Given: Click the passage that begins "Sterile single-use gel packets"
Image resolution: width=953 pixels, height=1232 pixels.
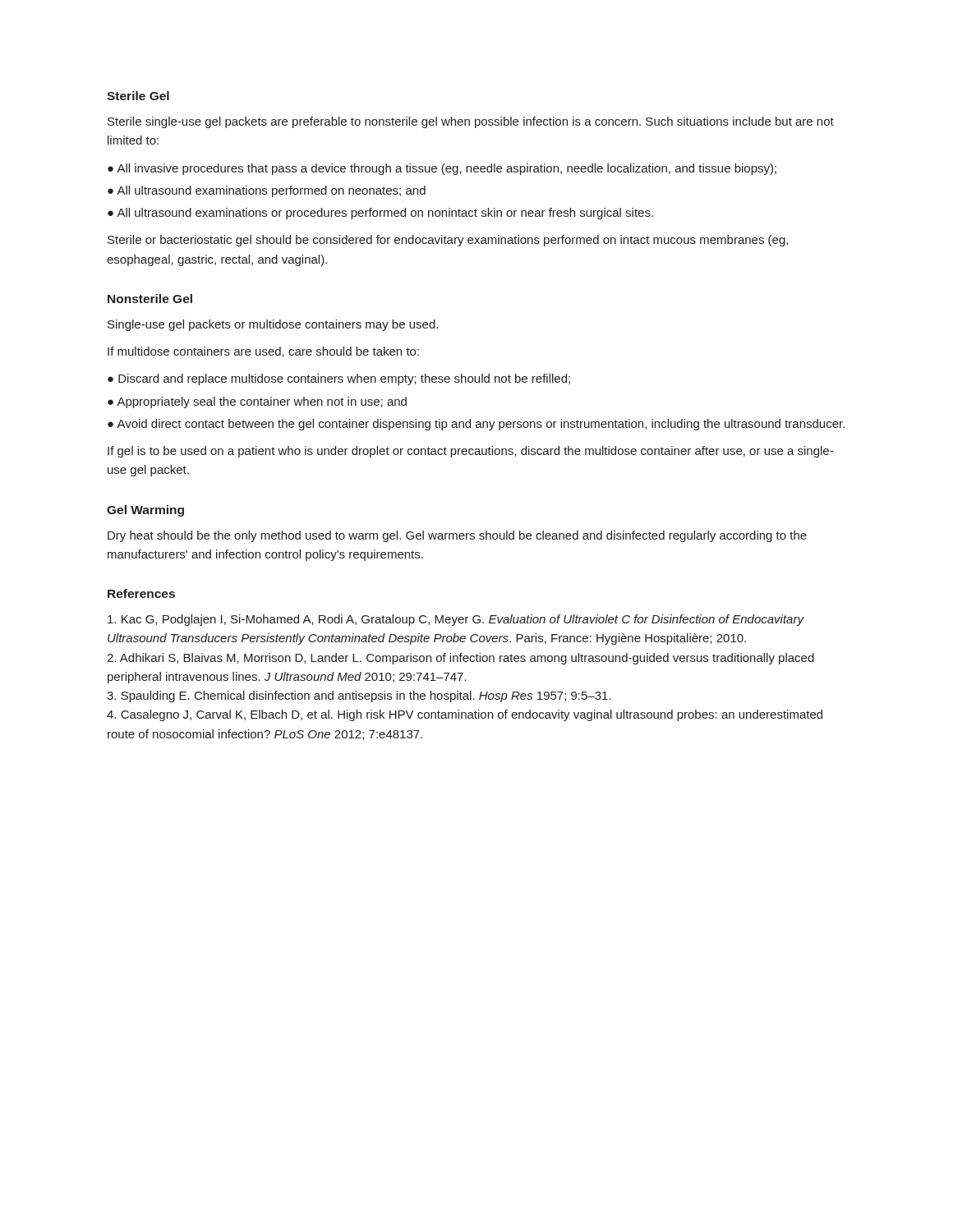Looking at the screenshot, I should click(x=470, y=131).
